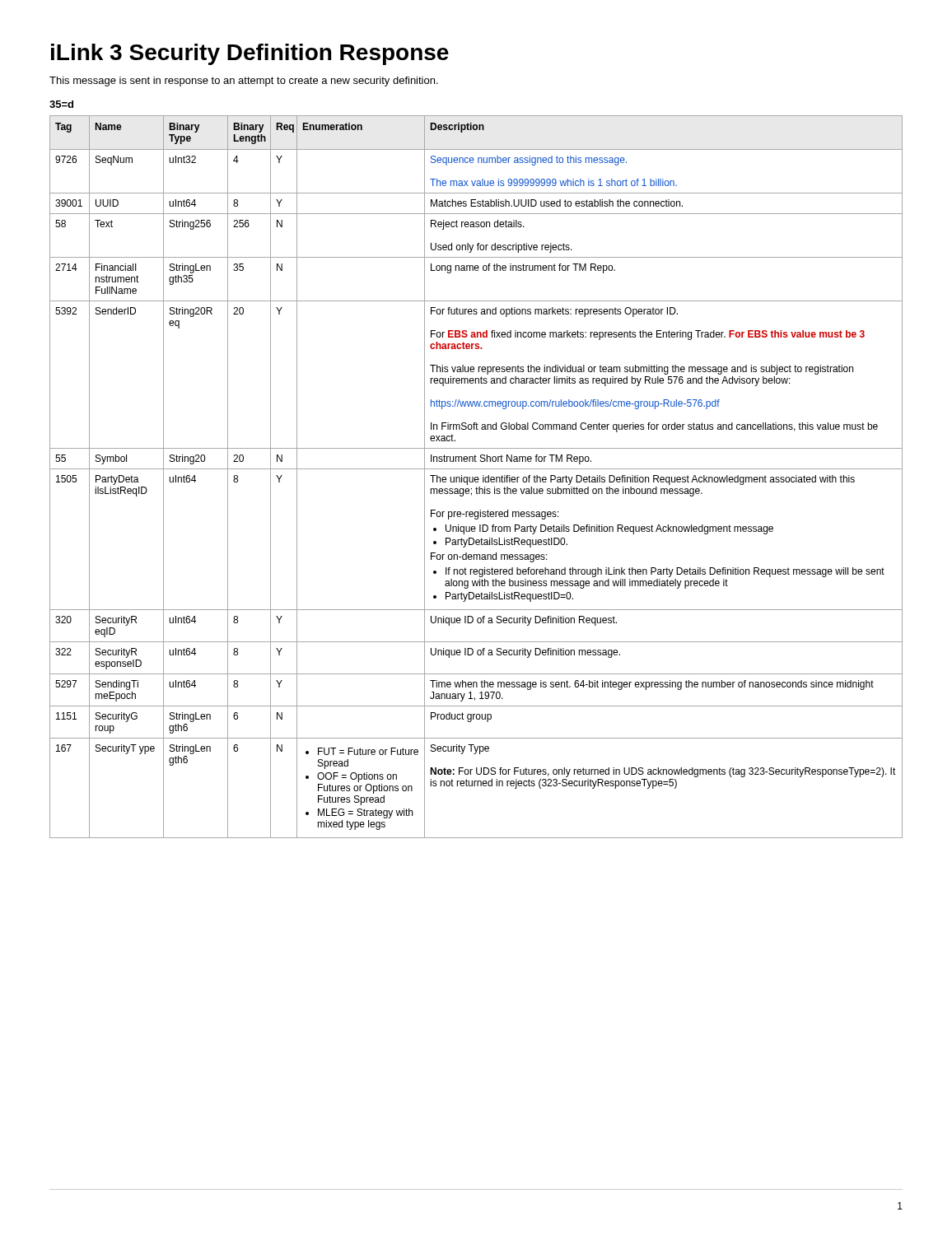952x1235 pixels.
Task: Find the title with the text "iLink 3 Security Definition Response"
Action: click(x=250, y=54)
